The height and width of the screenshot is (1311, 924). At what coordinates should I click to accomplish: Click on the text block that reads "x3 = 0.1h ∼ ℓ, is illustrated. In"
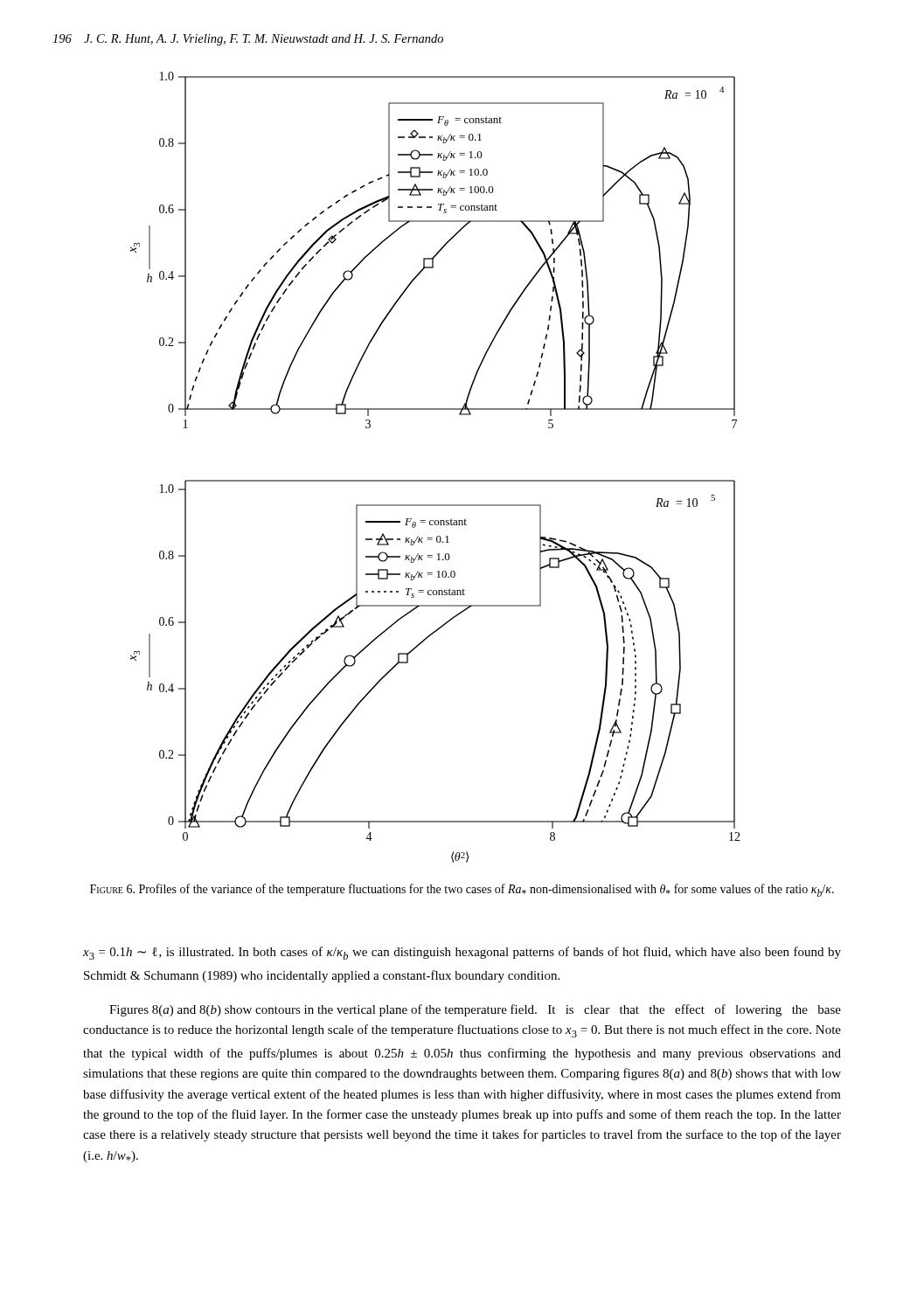click(x=462, y=963)
